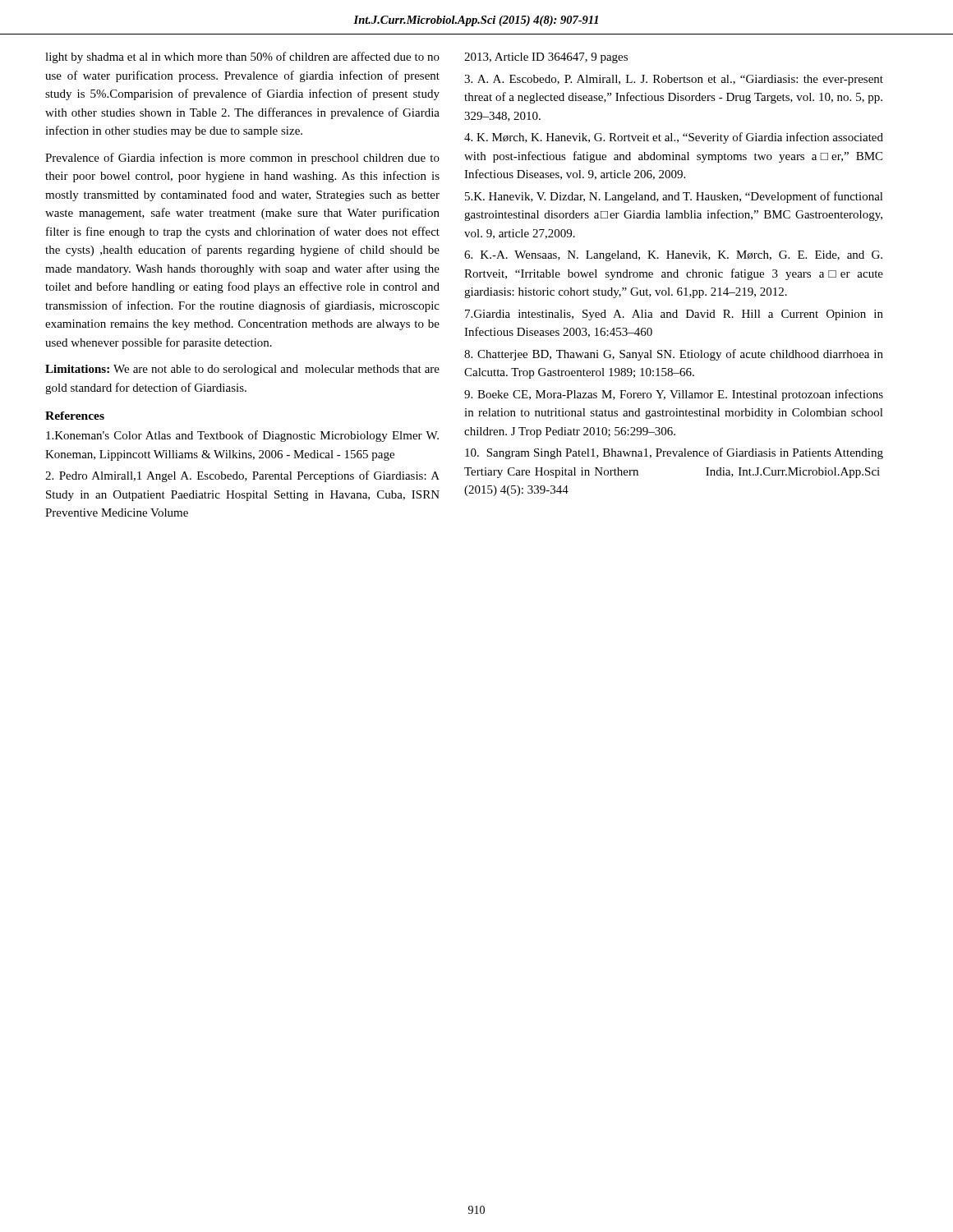Navigate to the block starting "2. Pedro Almirall,1 Angel A. Escobedo, Parental Perceptions"
Screen dimensions: 1232x953
(242, 494)
